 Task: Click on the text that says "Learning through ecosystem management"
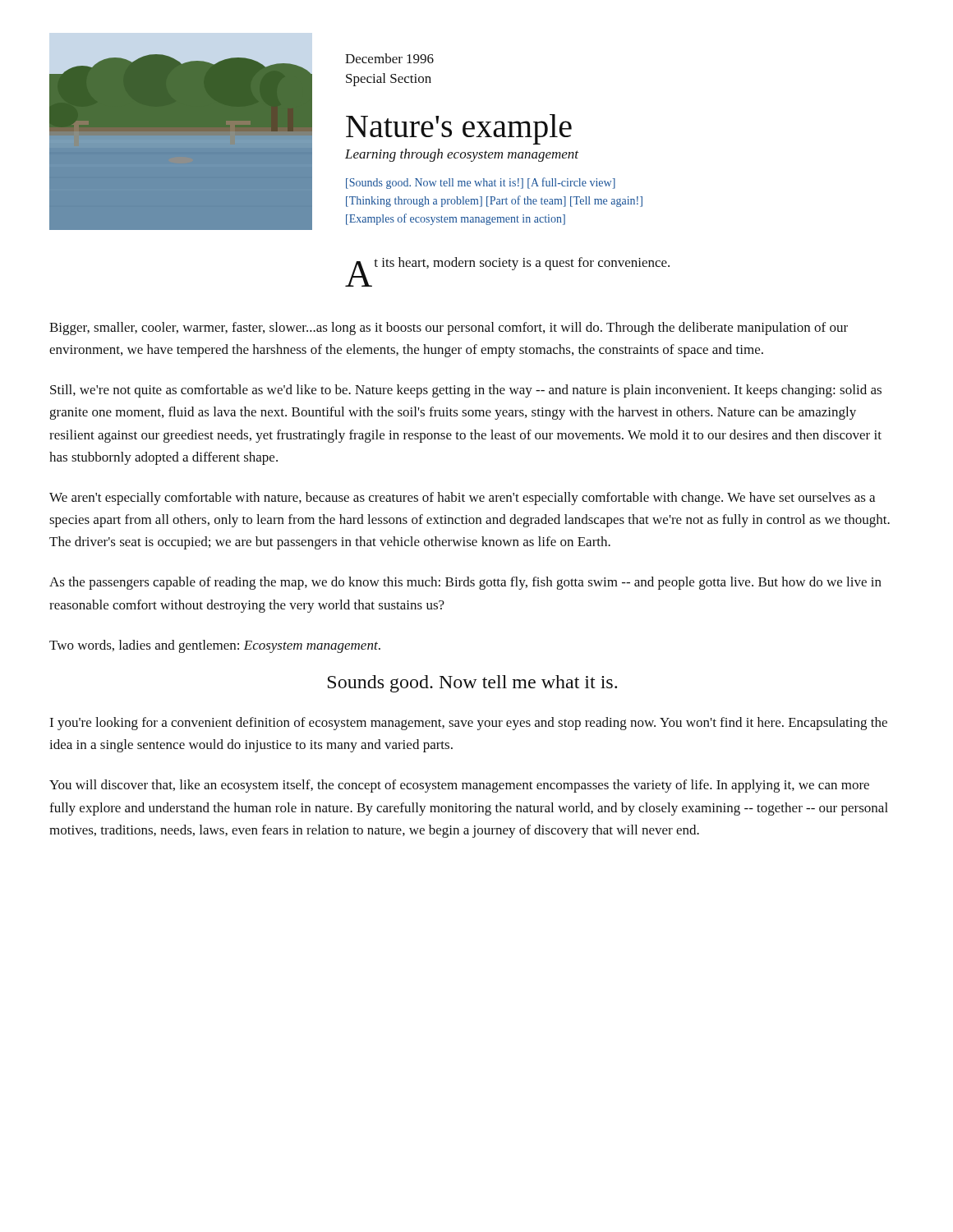click(x=462, y=154)
